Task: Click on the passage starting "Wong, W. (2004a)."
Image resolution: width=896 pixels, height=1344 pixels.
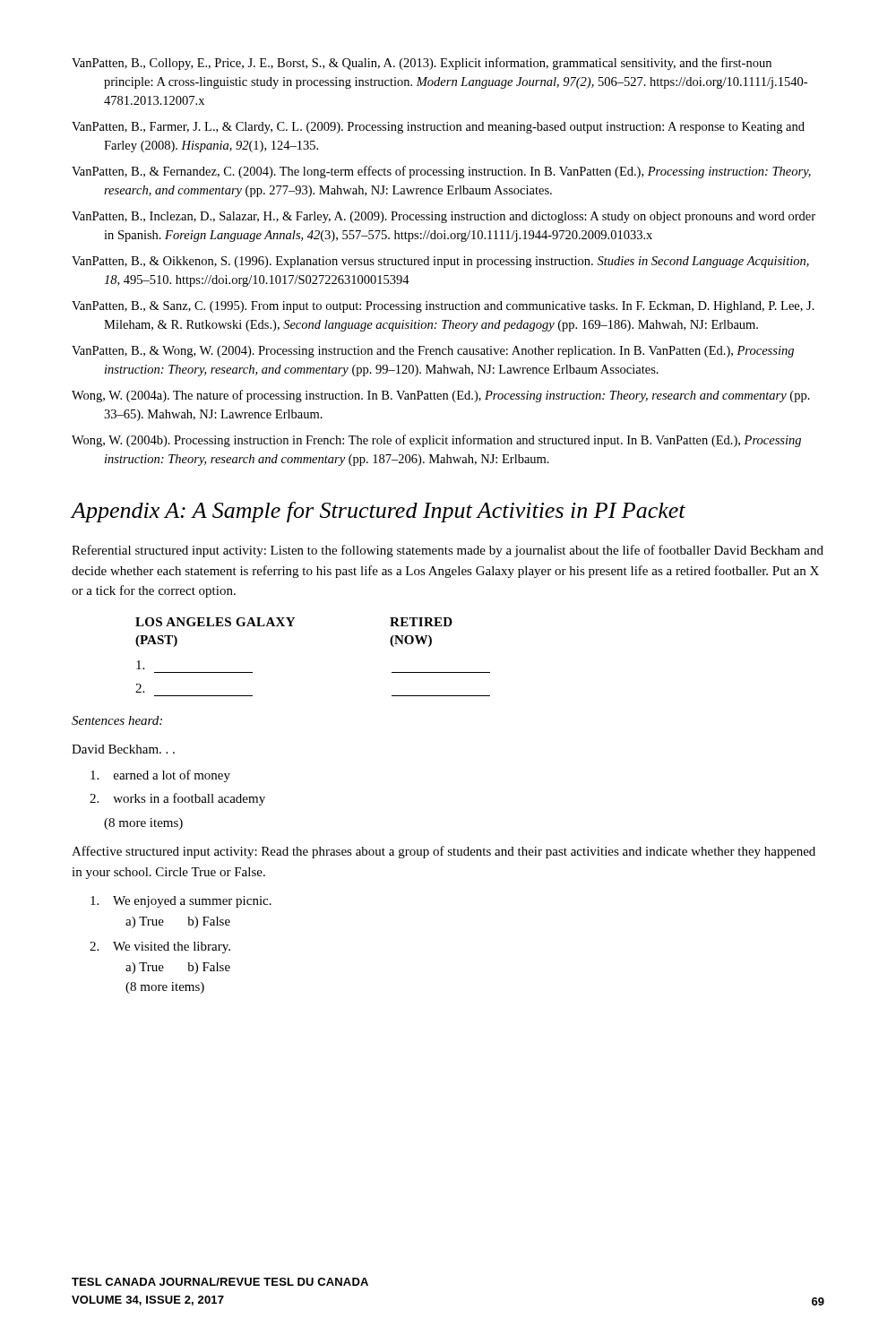Action: tap(441, 405)
